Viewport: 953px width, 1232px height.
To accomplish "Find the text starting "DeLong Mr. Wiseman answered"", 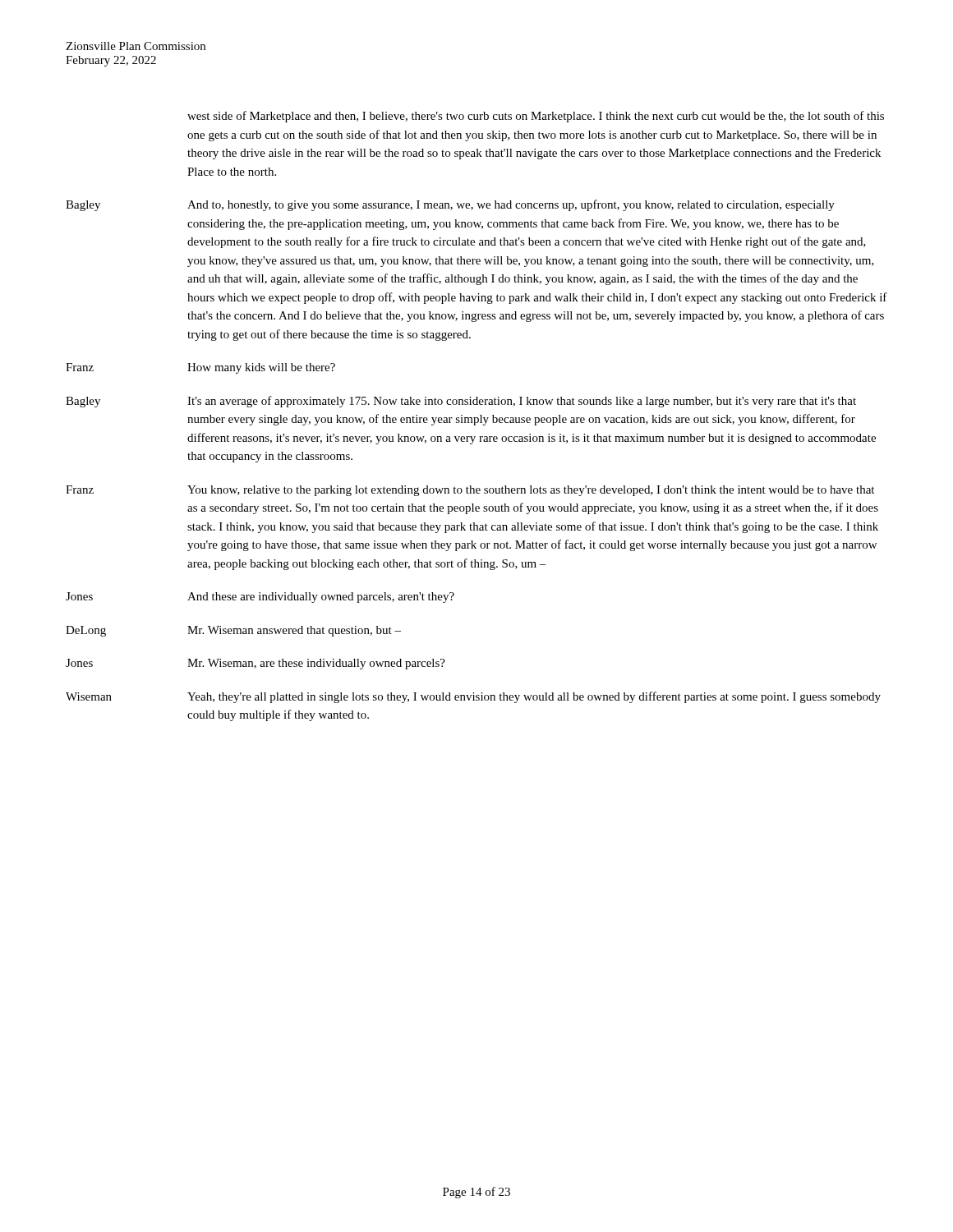I will tap(233, 631).
